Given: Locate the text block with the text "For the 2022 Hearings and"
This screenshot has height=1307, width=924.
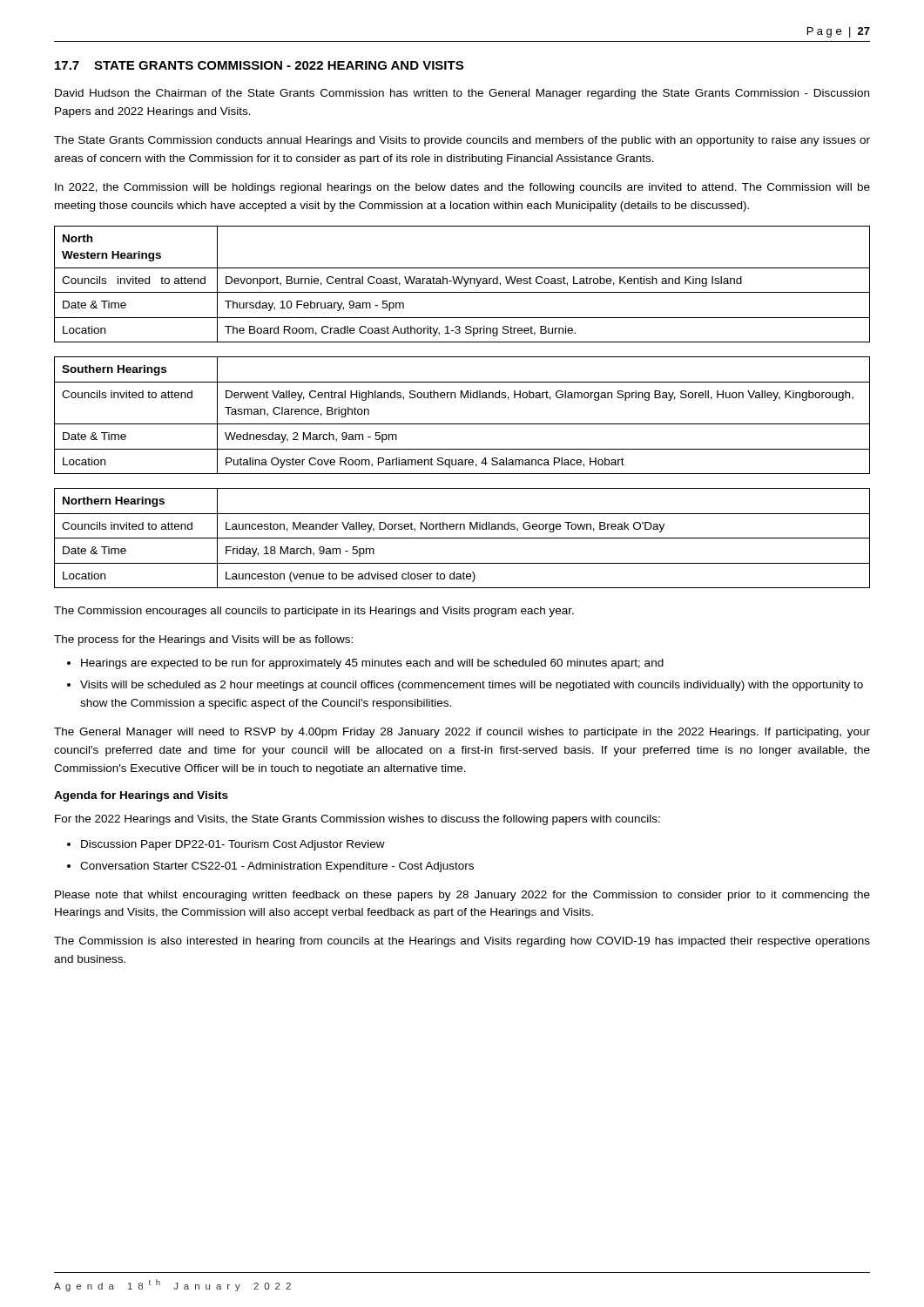Looking at the screenshot, I should [357, 818].
